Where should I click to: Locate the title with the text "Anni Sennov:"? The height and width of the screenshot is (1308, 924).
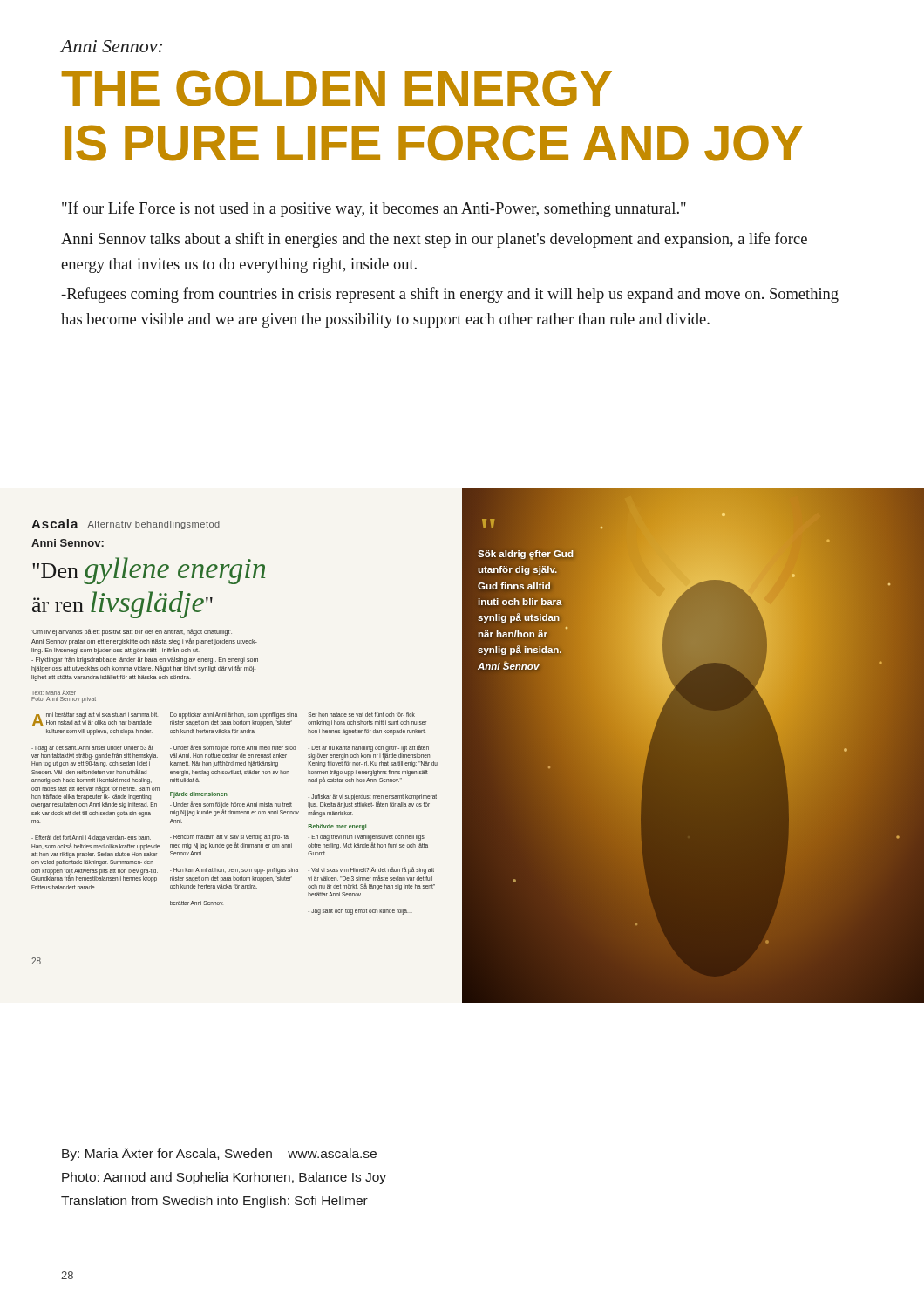(x=112, y=46)
